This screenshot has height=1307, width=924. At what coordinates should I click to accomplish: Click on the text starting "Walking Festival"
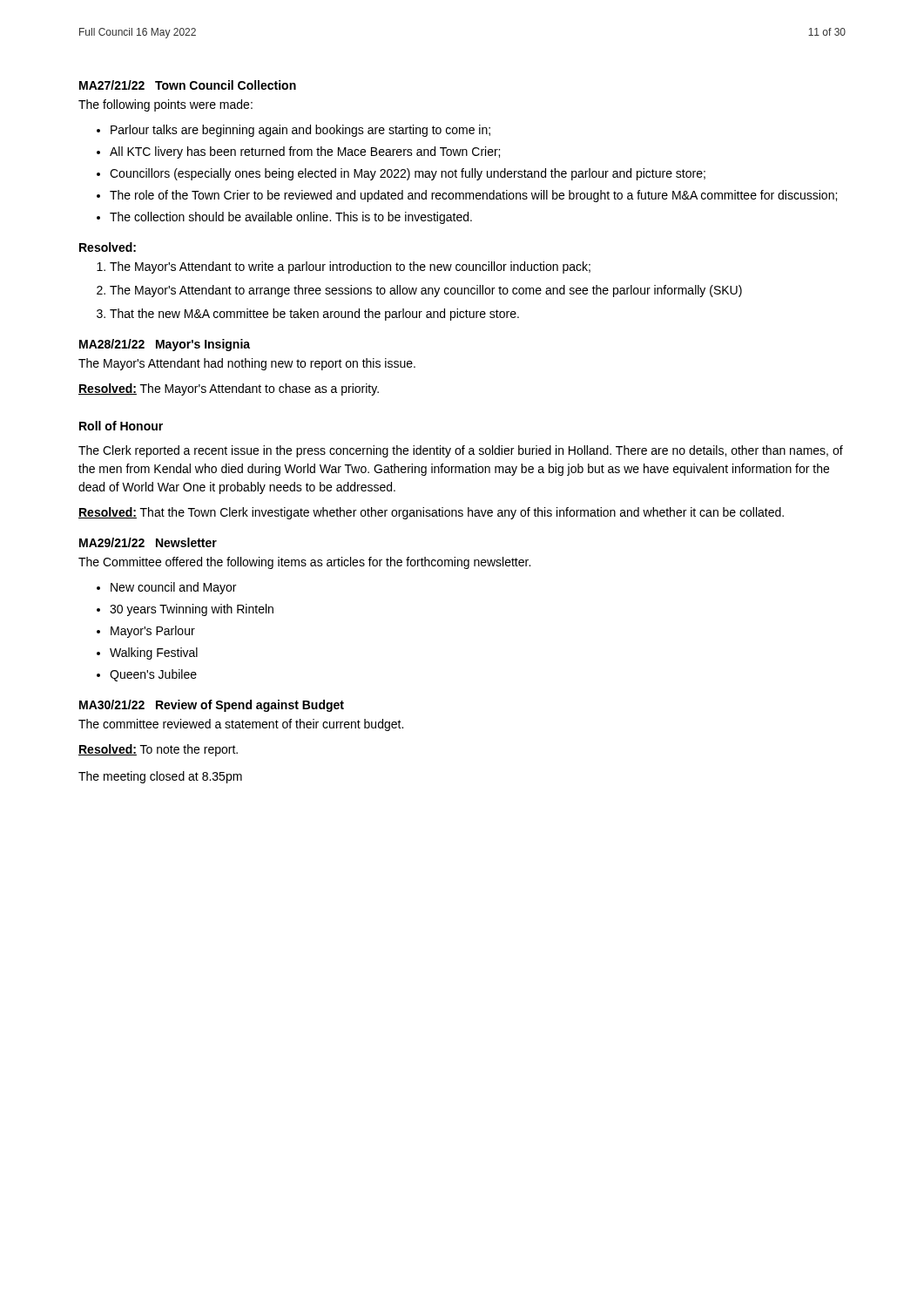(x=154, y=653)
